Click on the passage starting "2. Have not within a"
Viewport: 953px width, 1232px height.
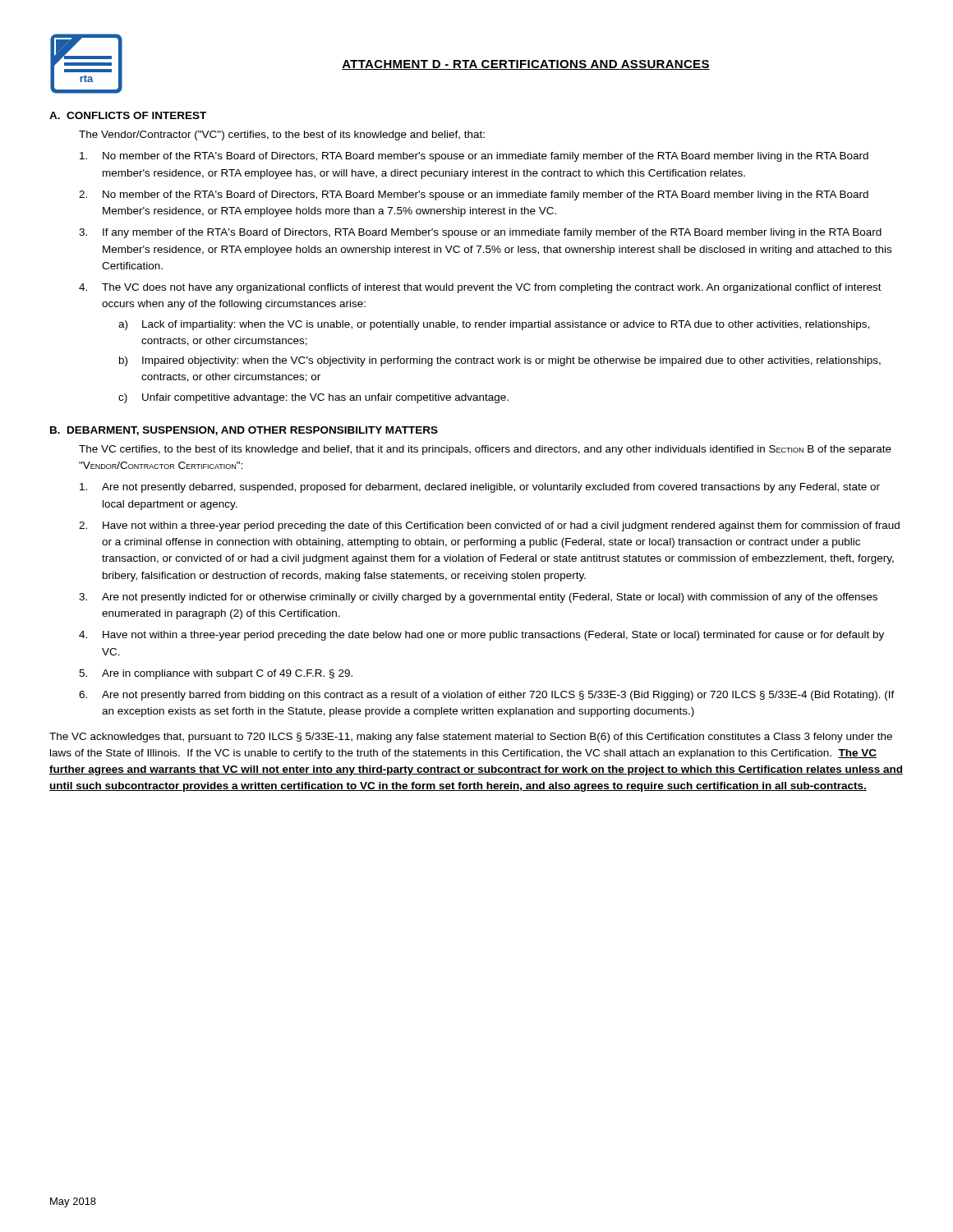click(x=491, y=550)
